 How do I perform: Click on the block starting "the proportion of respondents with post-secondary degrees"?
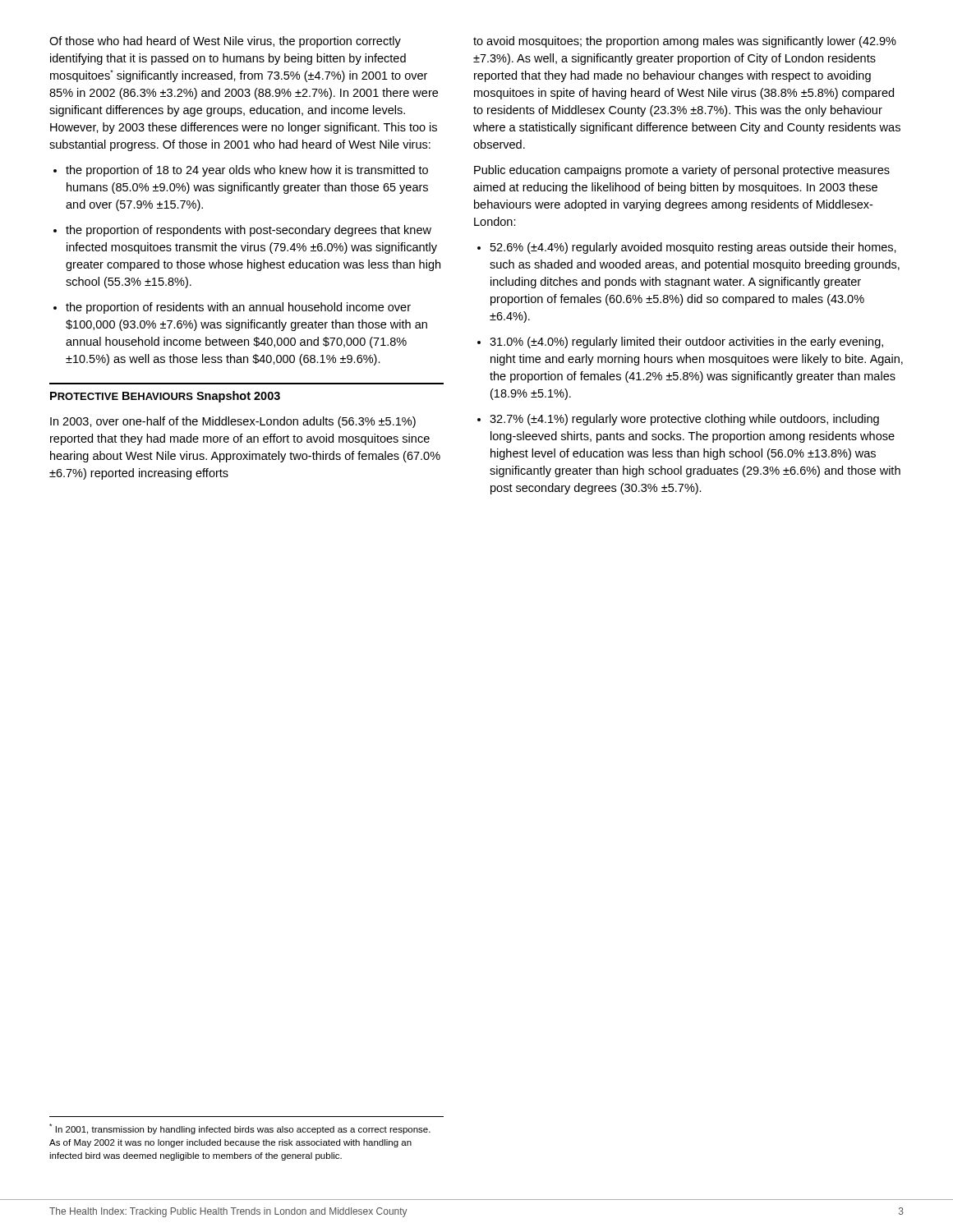coord(253,256)
